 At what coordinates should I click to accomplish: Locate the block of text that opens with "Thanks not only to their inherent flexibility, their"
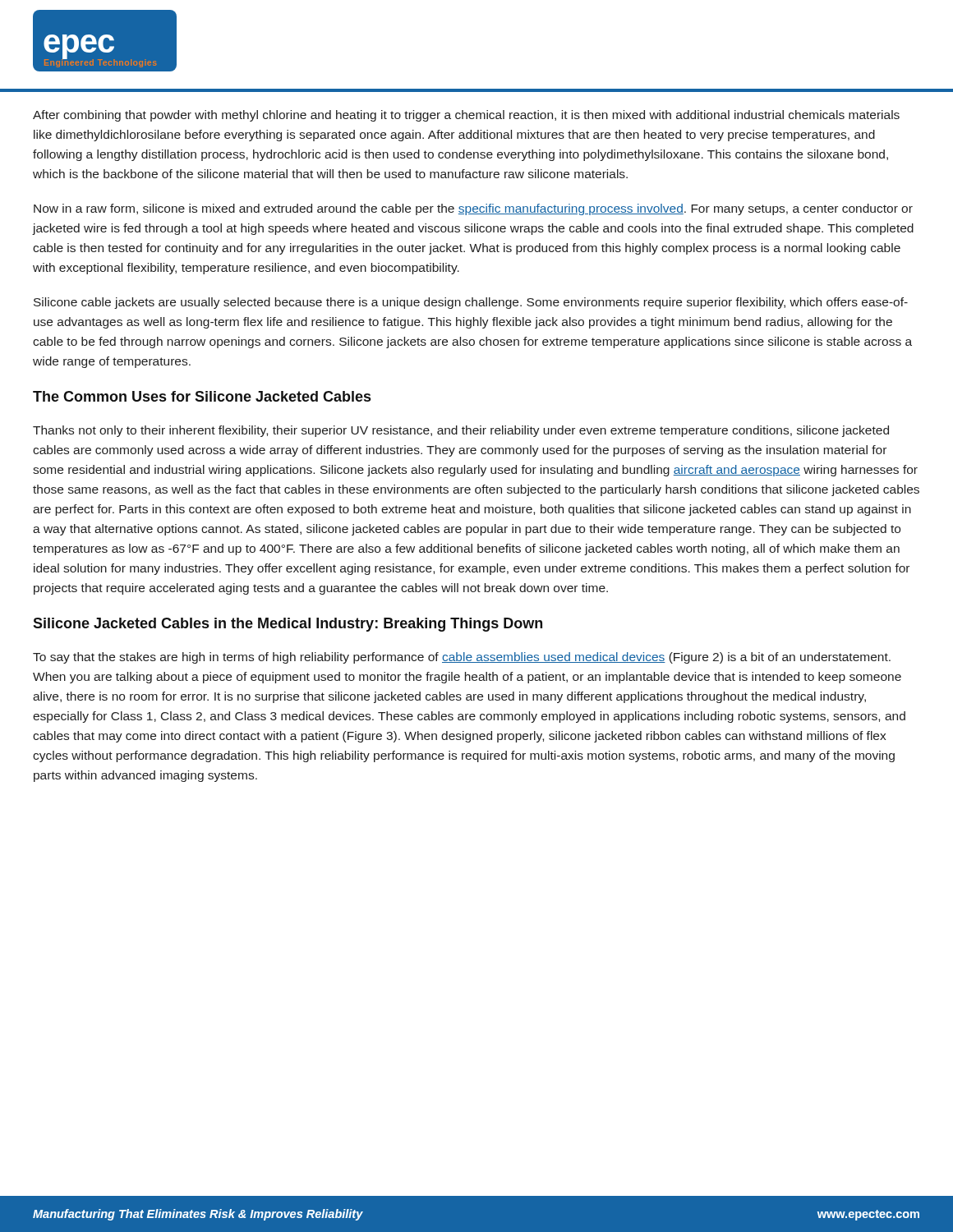pos(476,509)
